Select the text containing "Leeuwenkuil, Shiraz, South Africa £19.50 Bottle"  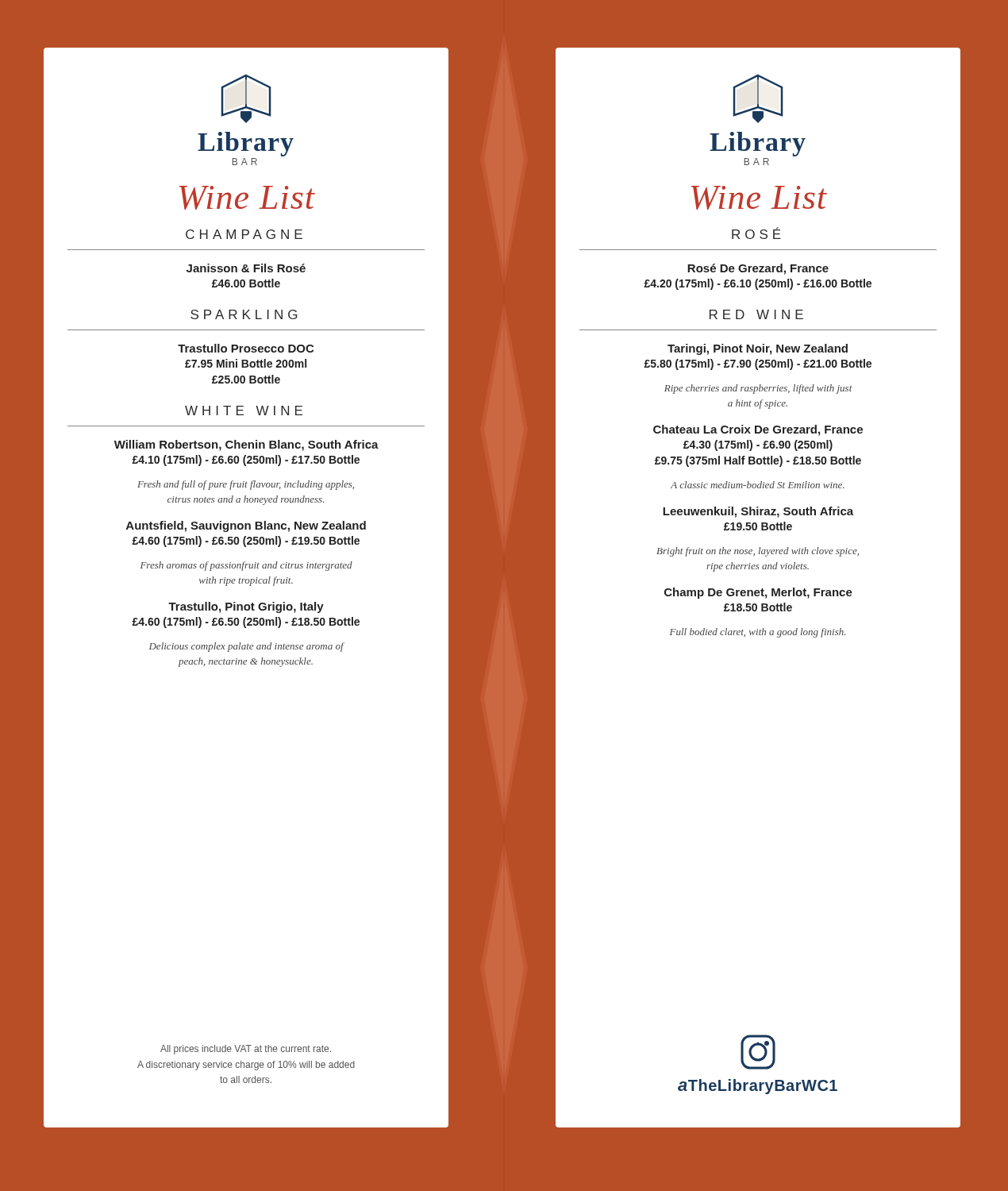(758, 518)
